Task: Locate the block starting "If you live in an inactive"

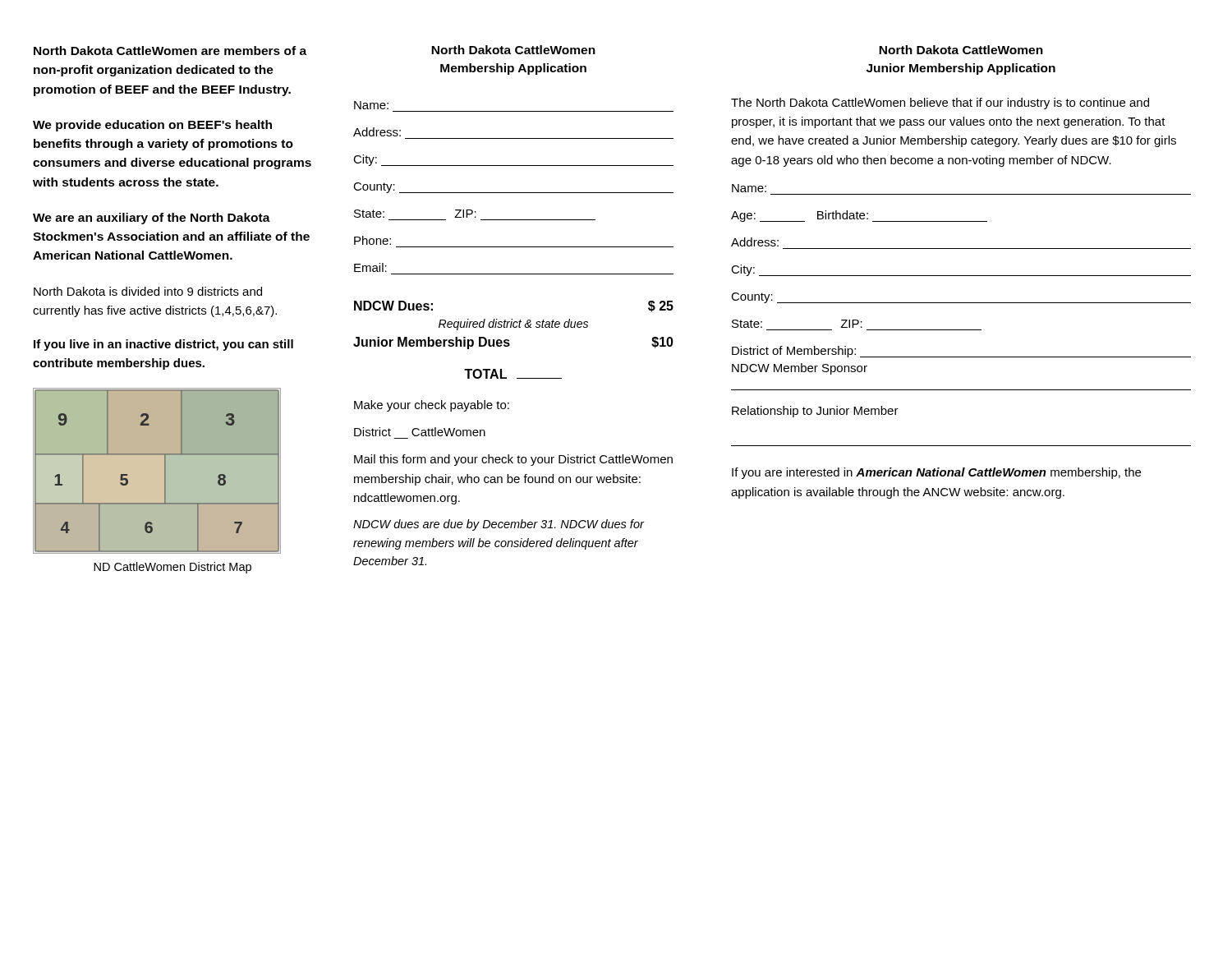Action: pyautogui.click(x=163, y=353)
